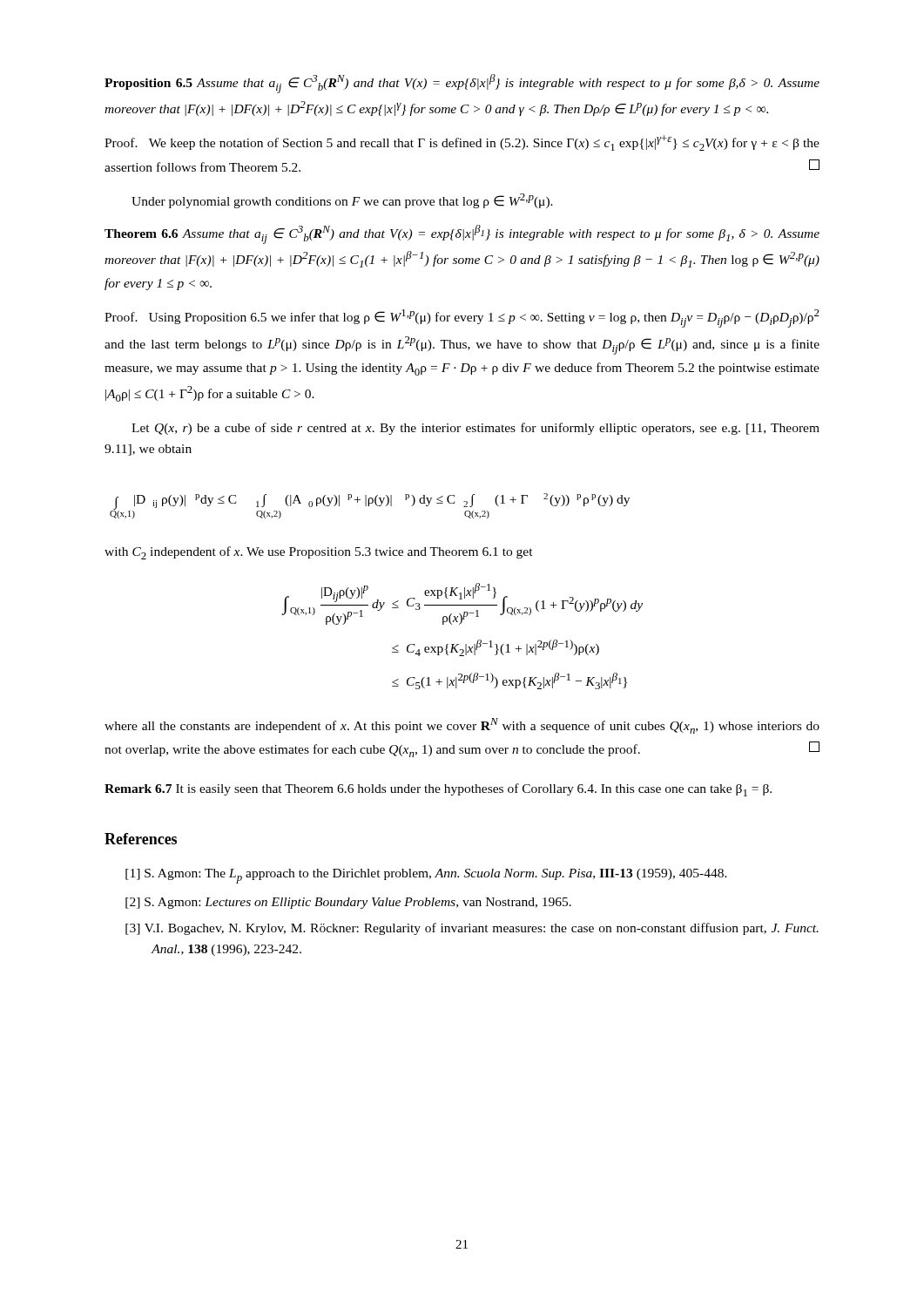Locate the passage starting "∫ Q(x,1) |D ij ρ(y)|"
Image resolution: width=924 pixels, height=1307 pixels.
click(462, 497)
